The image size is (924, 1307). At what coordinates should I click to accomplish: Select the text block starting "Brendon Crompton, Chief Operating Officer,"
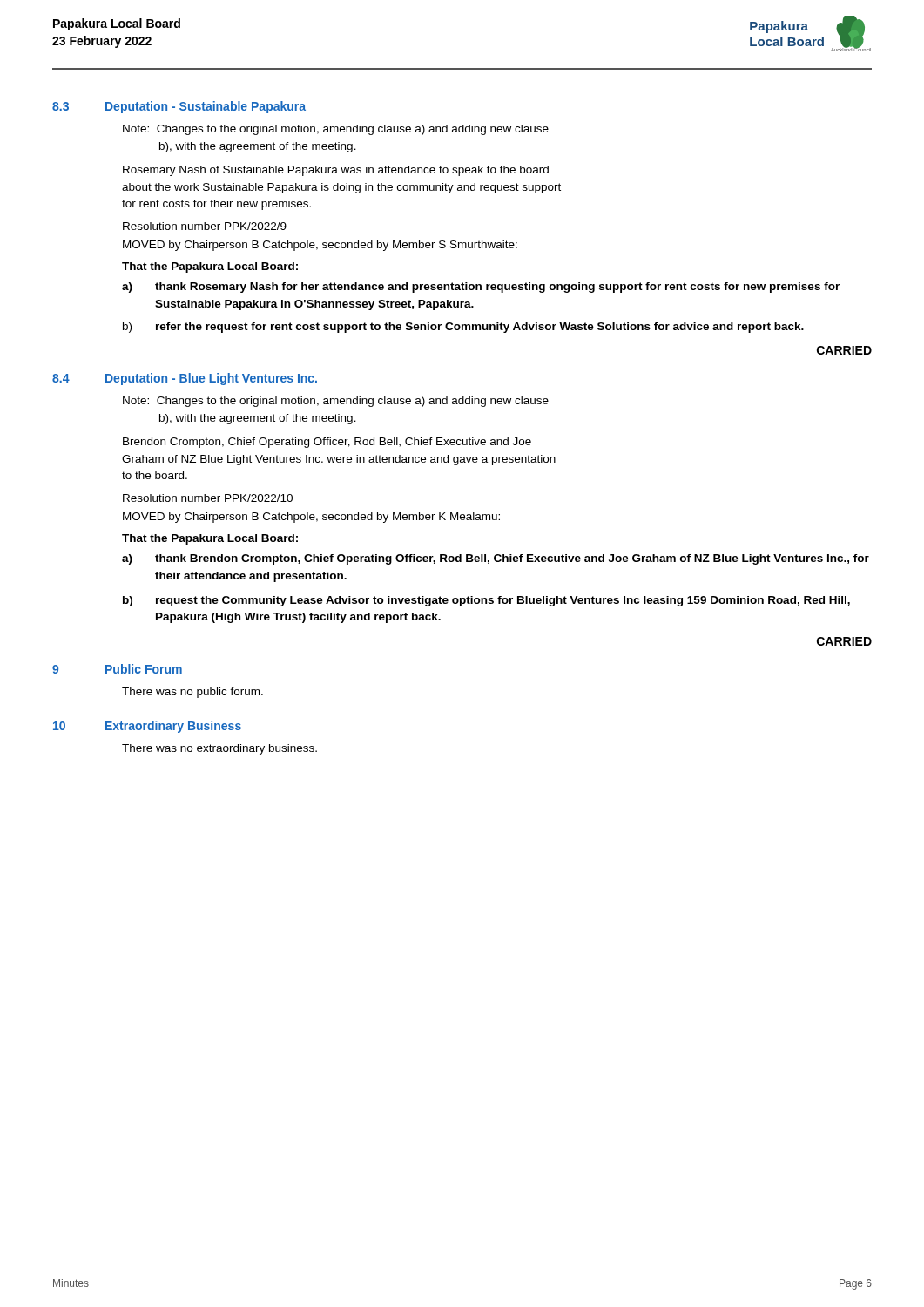click(x=339, y=459)
